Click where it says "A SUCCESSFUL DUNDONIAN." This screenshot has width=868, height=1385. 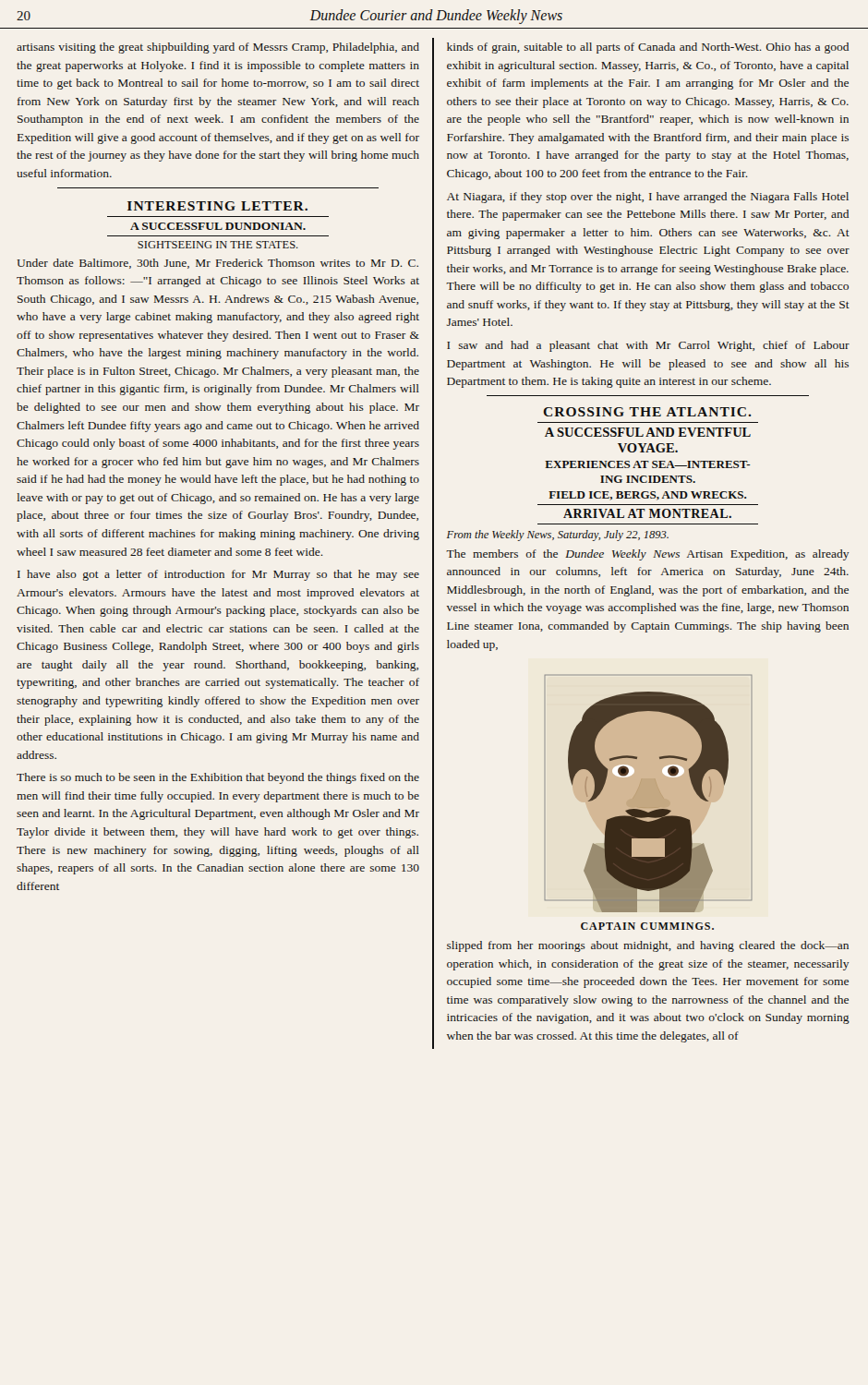tap(218, 225)
